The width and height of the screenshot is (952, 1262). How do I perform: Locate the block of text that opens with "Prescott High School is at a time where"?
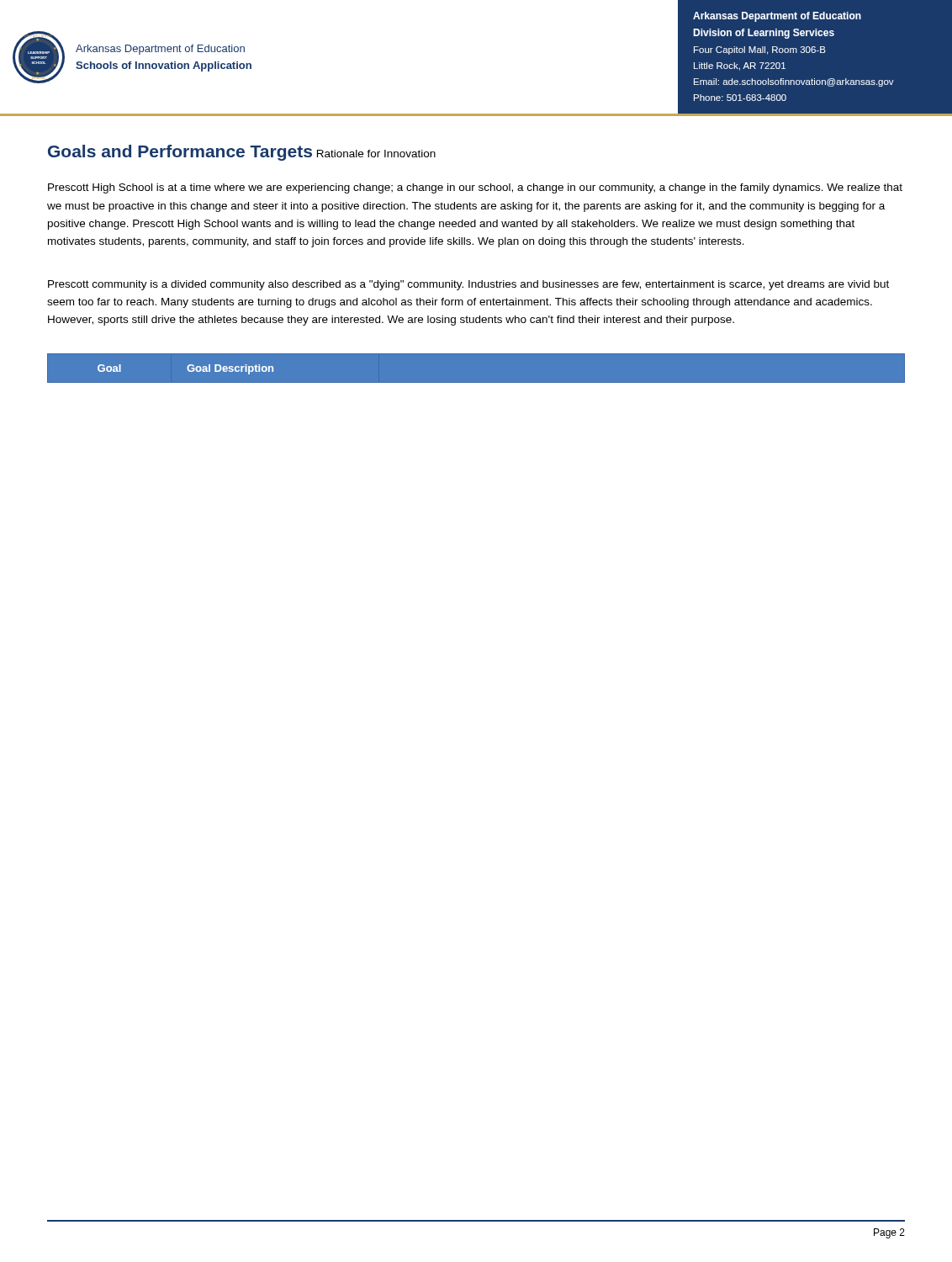pos(475,214)
